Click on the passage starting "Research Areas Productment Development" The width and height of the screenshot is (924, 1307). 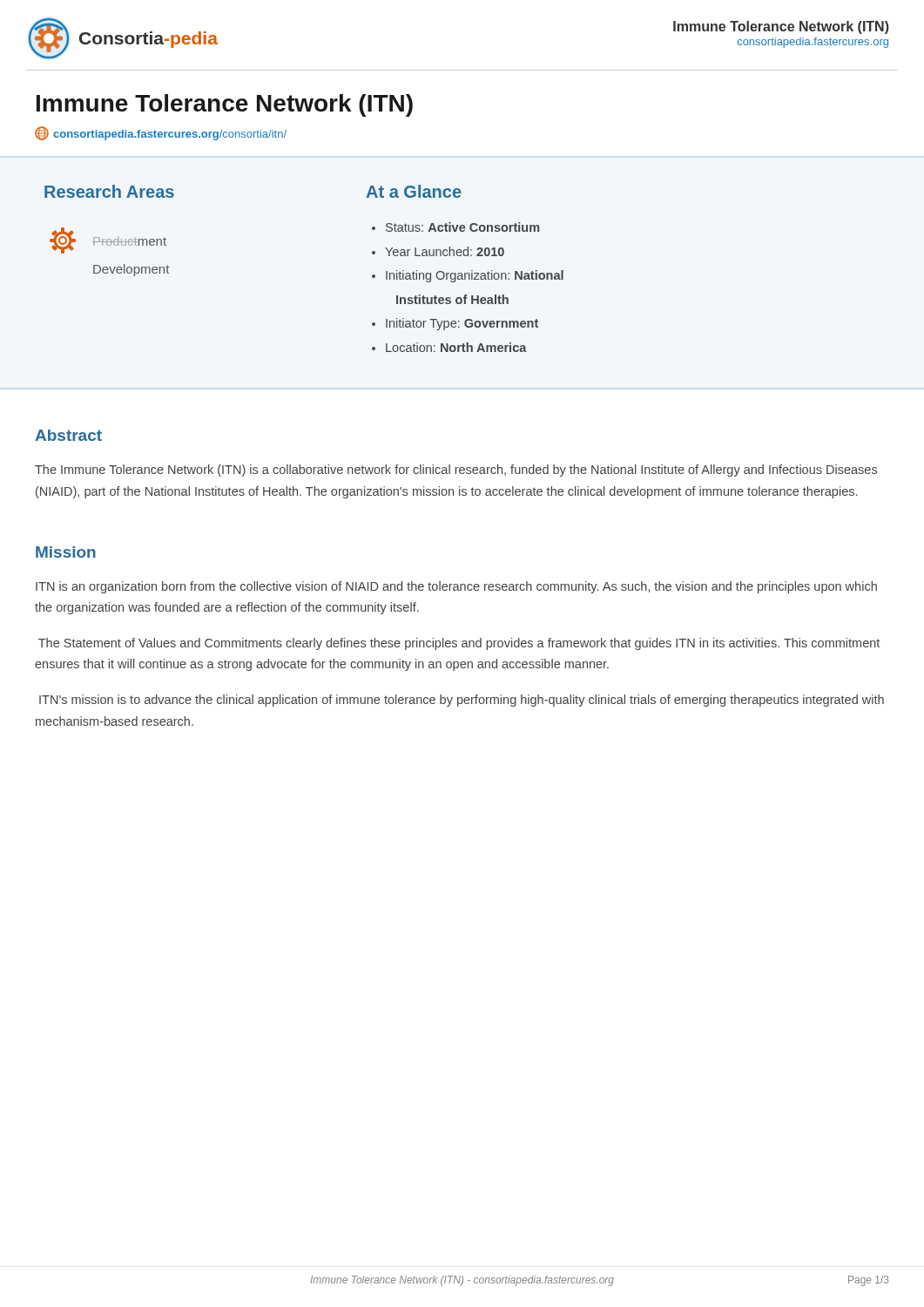pyautogui.click(x=109, y=191)
